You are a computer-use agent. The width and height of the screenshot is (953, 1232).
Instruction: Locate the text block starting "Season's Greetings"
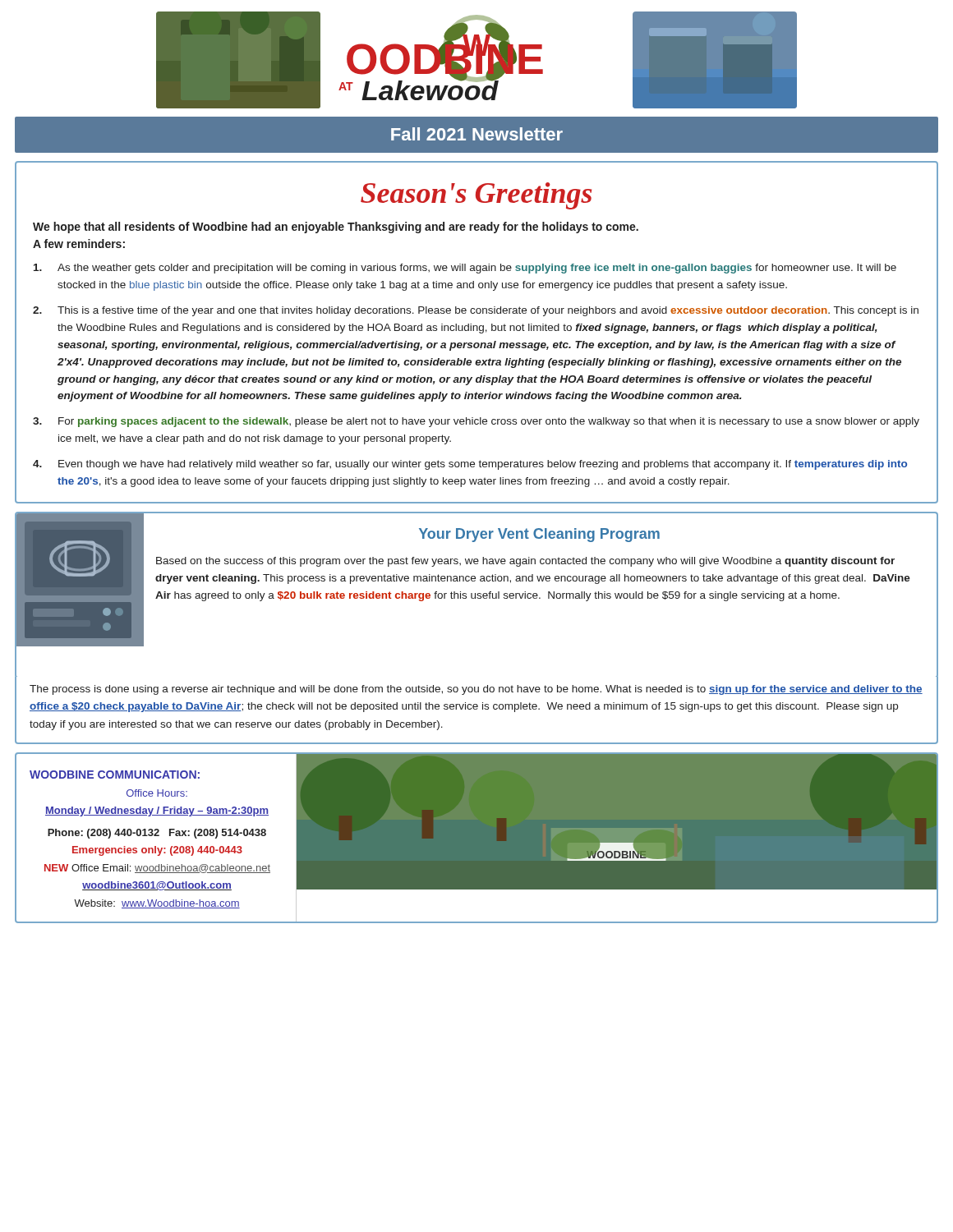coord(476,193)
